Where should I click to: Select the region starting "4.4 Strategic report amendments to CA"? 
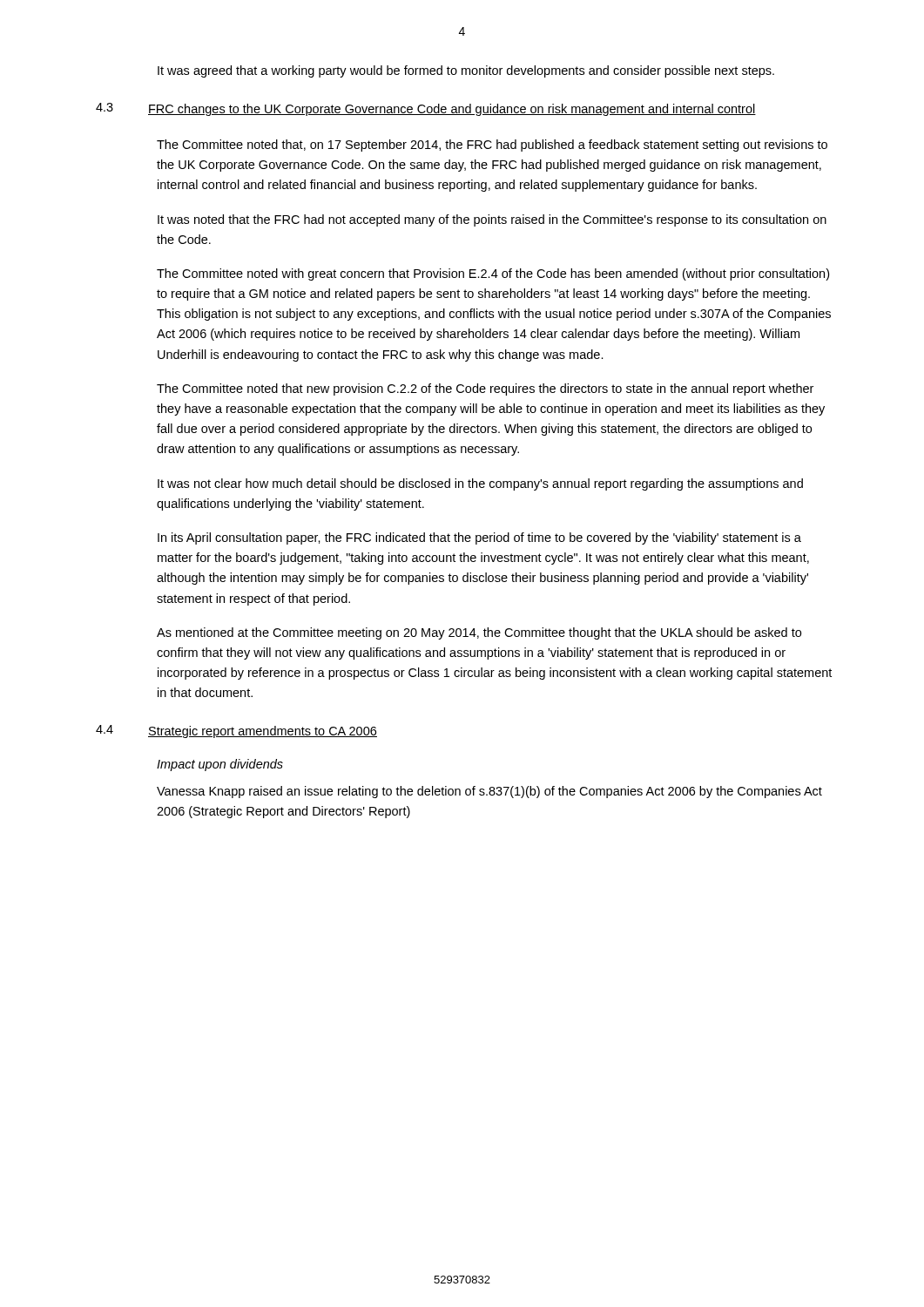[x=236, y=732]
